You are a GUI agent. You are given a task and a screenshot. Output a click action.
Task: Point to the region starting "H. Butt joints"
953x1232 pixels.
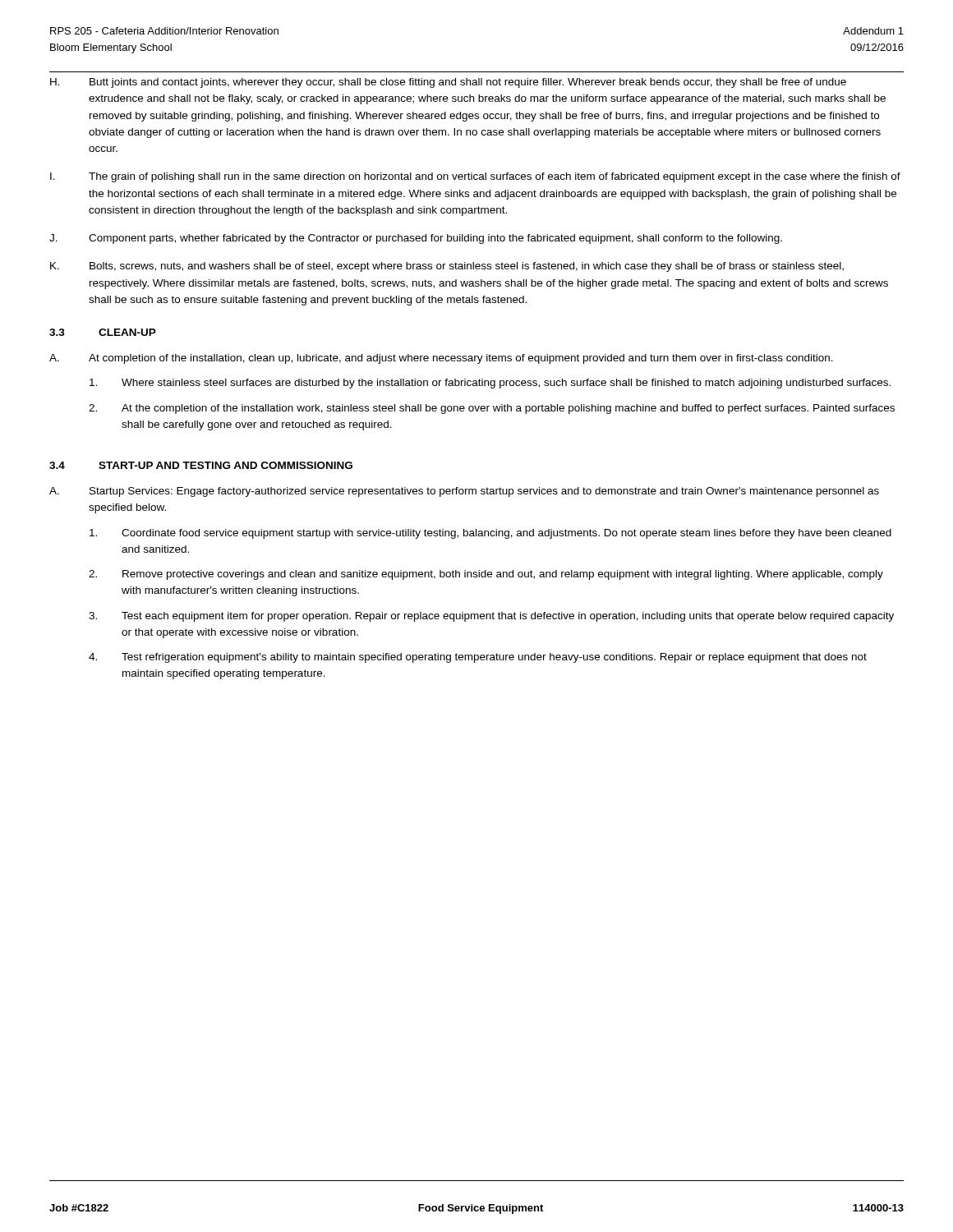click(x=476, y=116)
